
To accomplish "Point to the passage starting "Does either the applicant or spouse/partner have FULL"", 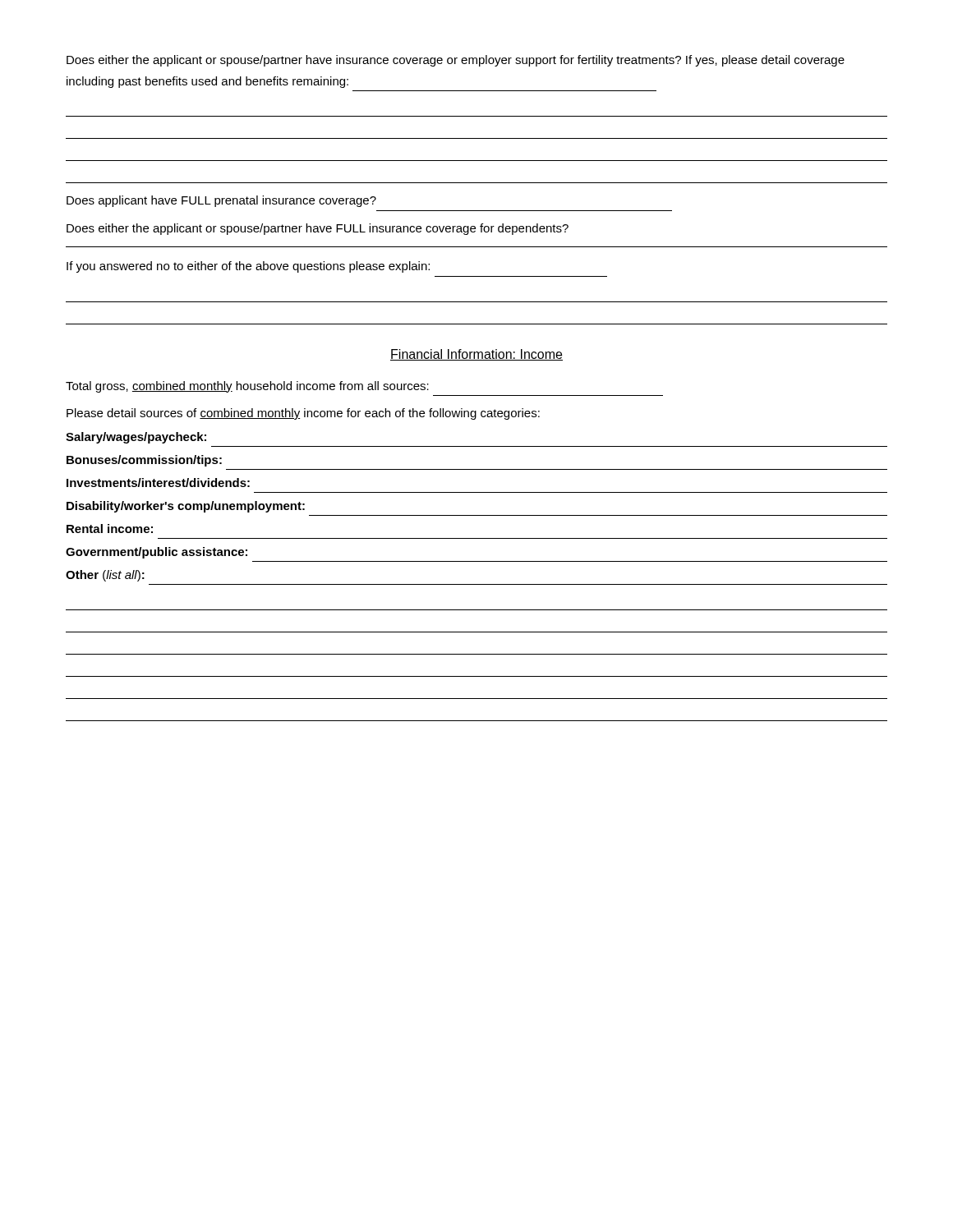I will [317, 227].
